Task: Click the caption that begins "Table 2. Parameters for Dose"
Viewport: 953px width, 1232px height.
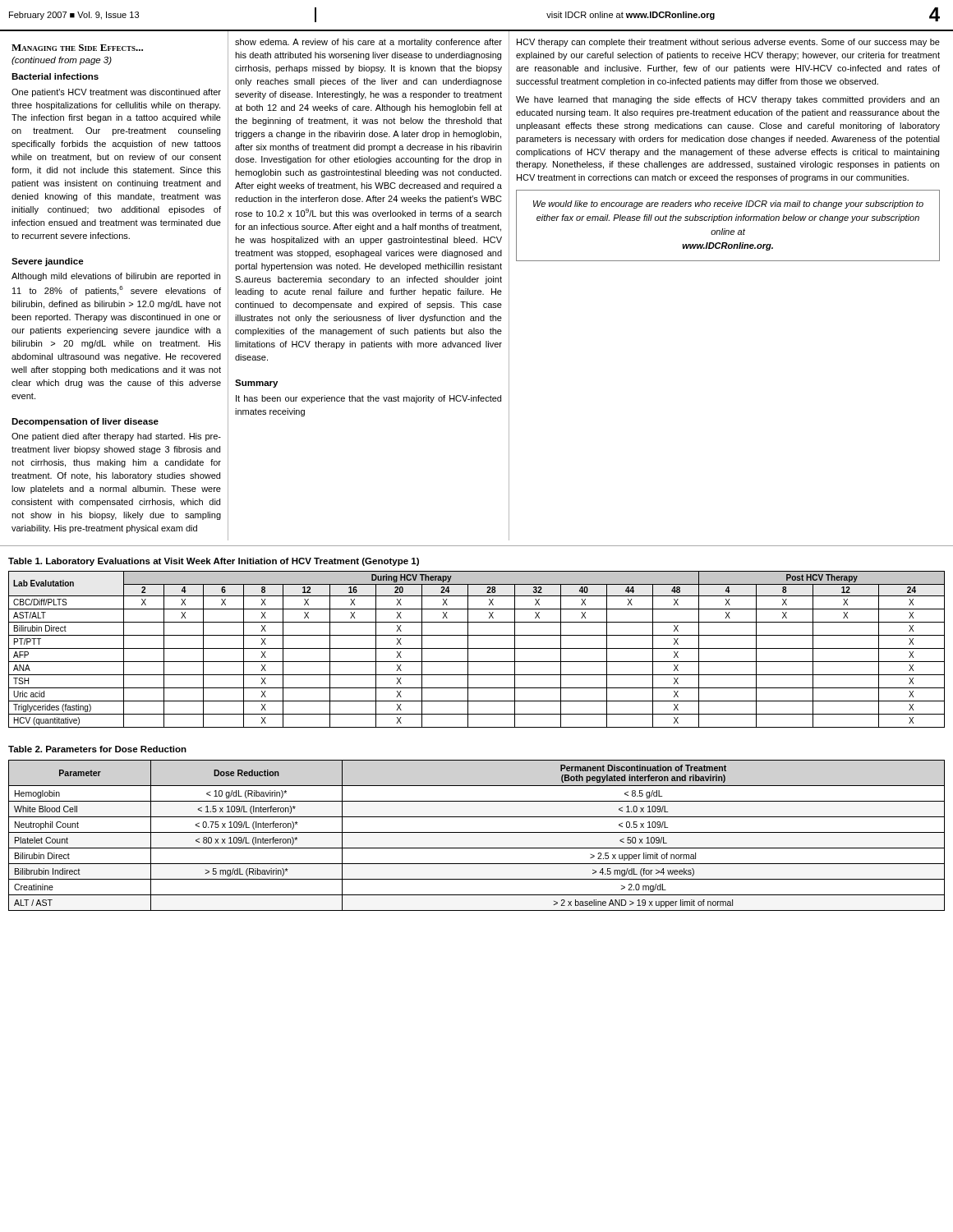Action: (476, 750)
